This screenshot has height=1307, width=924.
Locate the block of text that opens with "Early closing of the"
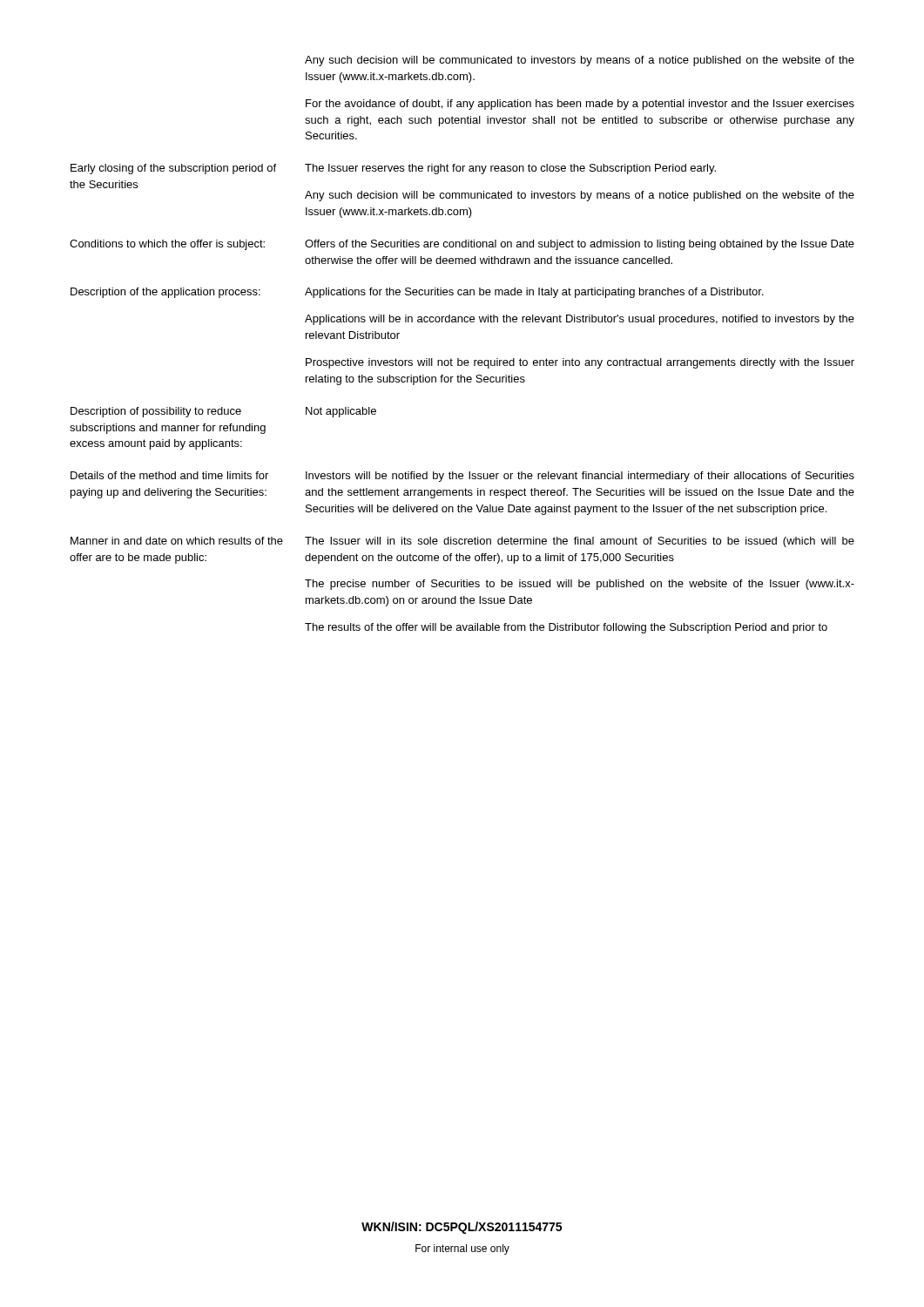pyautogui.click(x=173, y=176)
